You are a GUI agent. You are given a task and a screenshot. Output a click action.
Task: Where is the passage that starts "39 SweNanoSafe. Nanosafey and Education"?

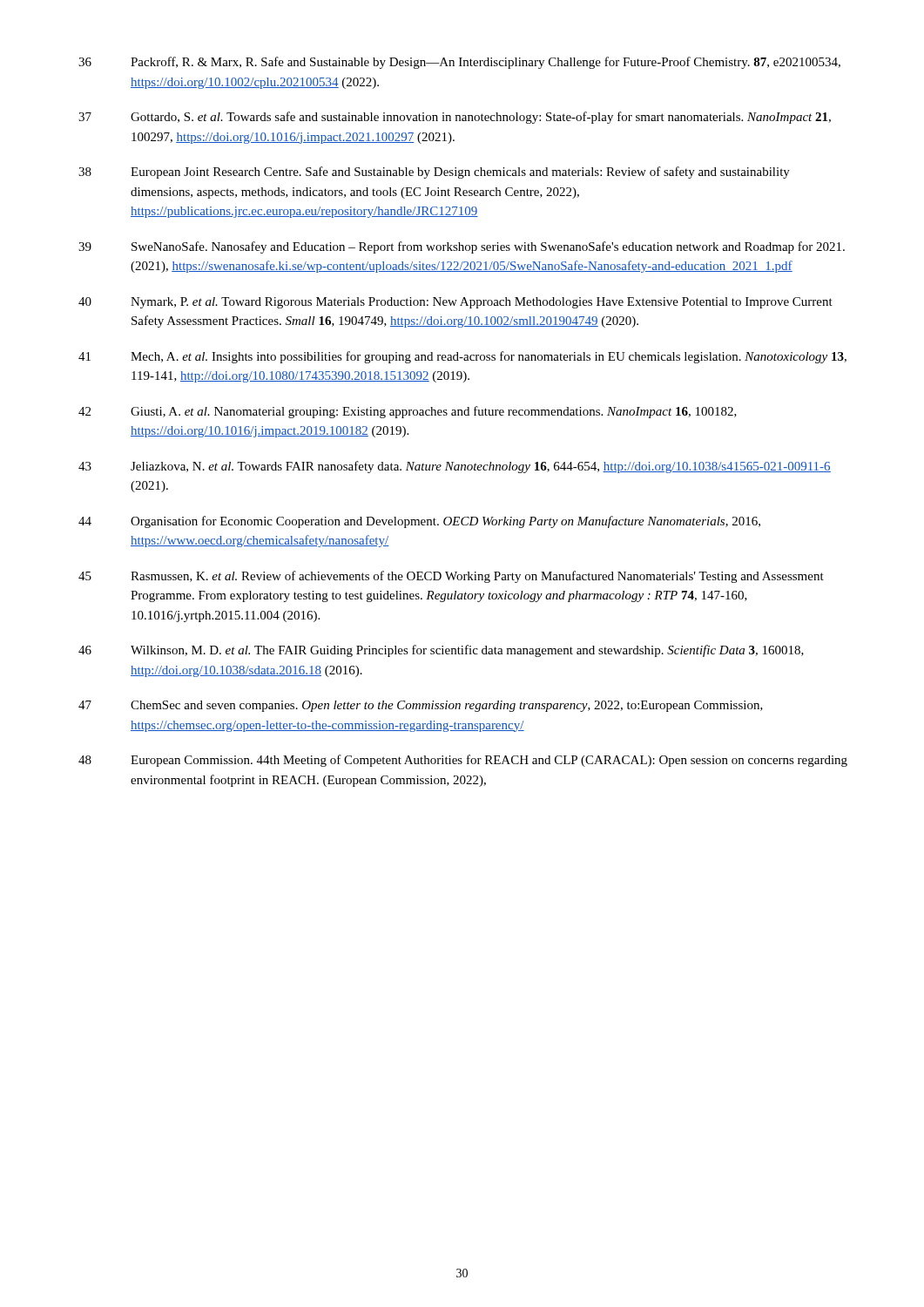466,256
